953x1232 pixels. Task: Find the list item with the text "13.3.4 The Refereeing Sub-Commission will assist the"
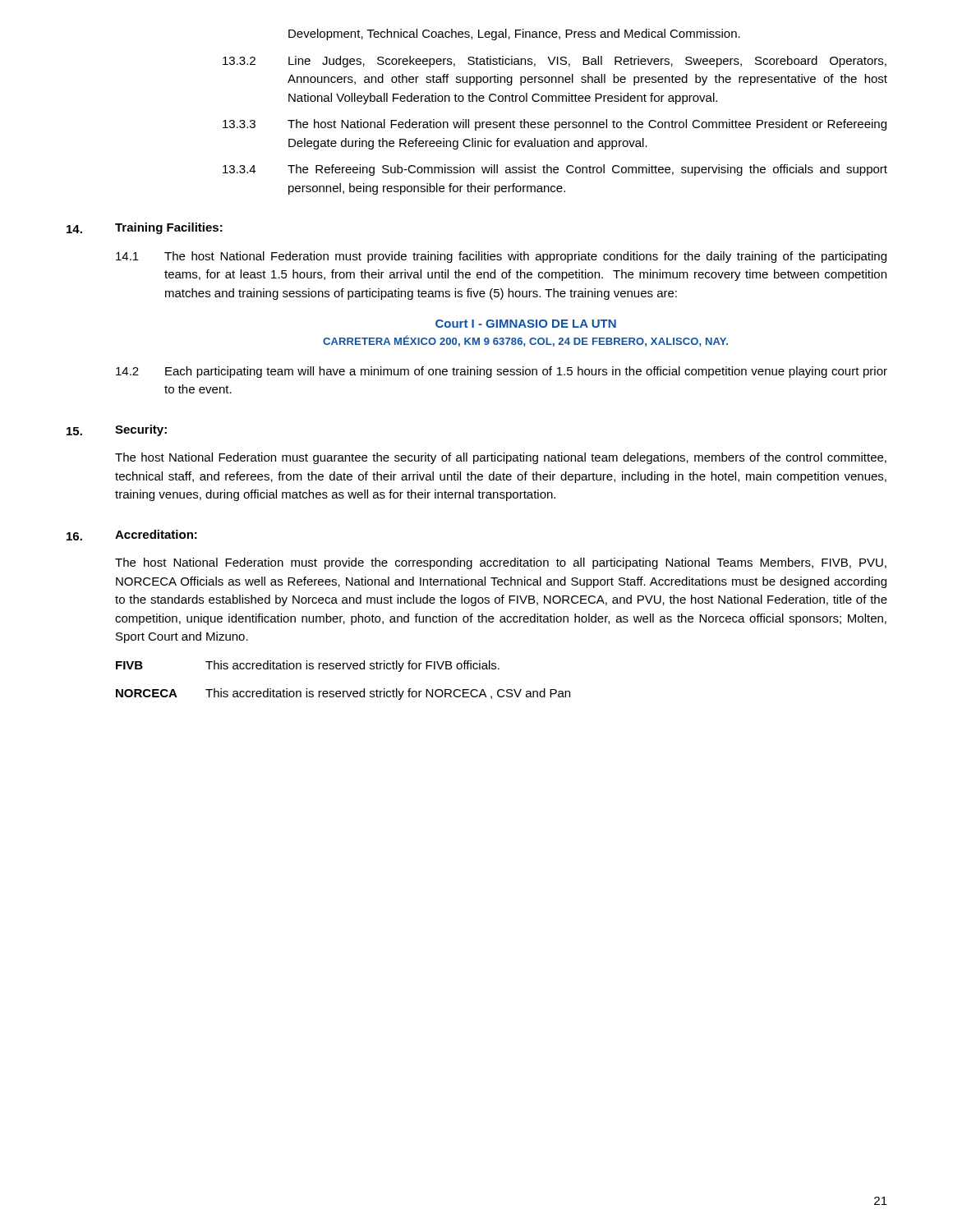[555, 179]
